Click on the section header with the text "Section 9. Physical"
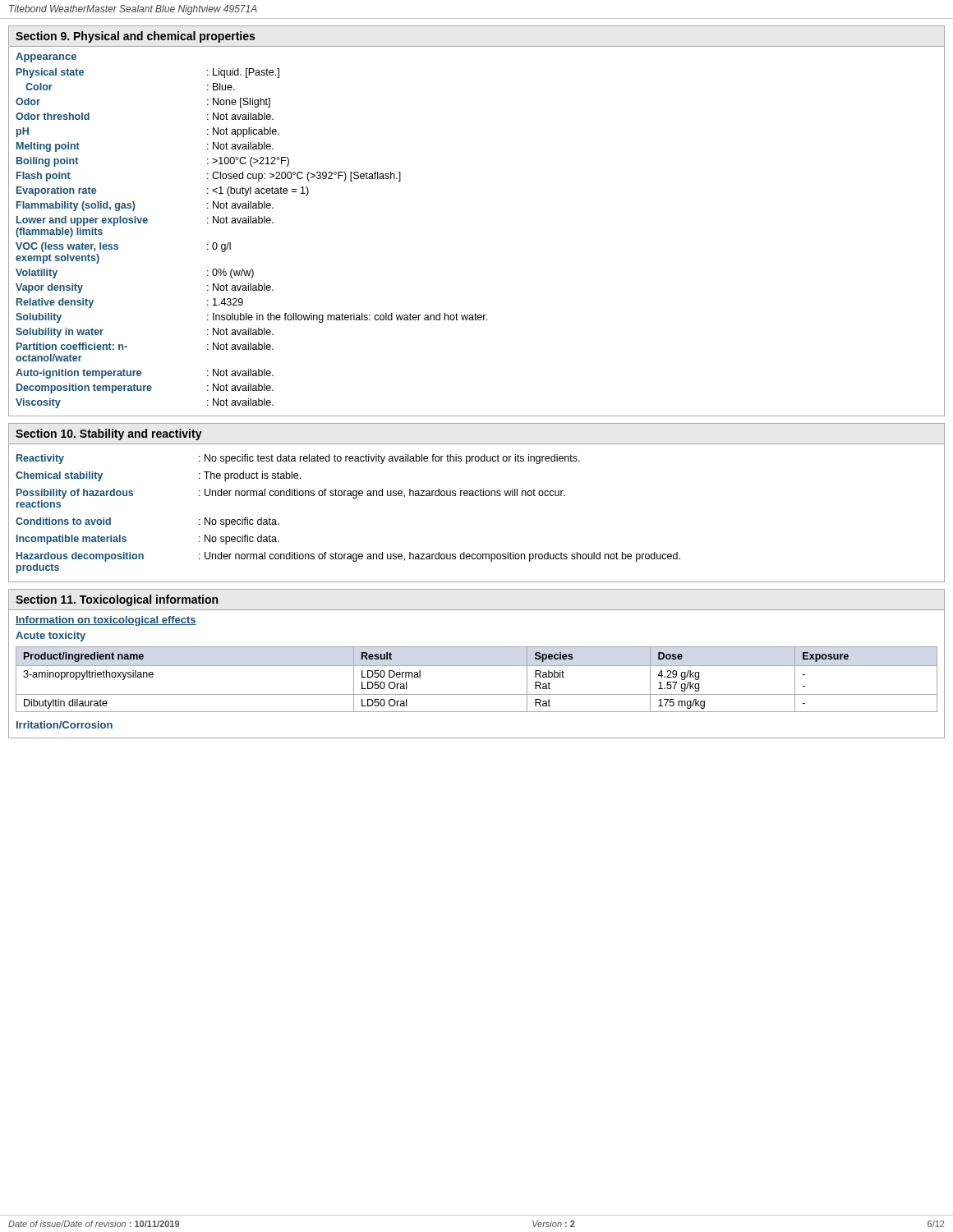 (x=135, y=36)
